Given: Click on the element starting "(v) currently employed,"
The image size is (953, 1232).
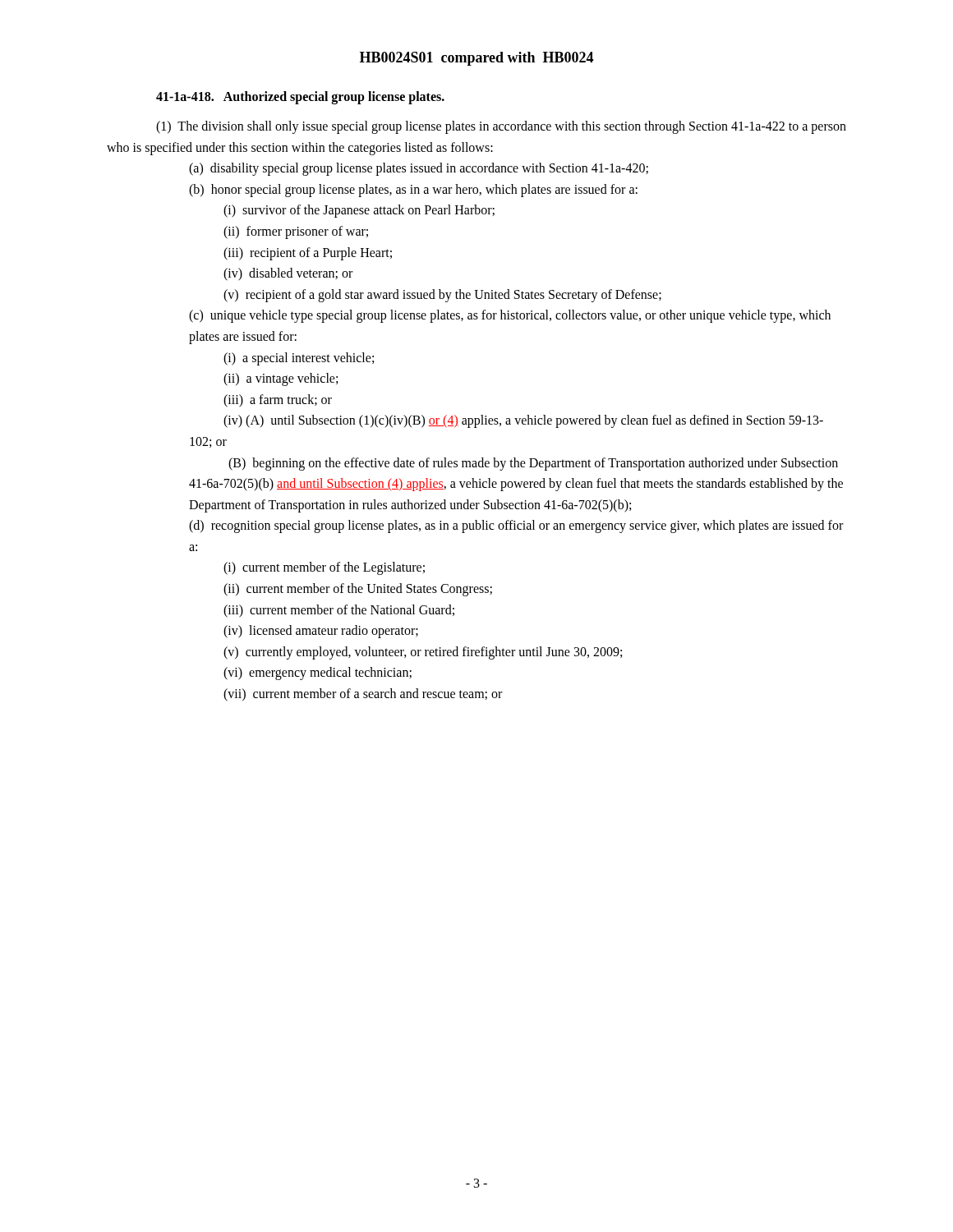Looking at the screenshot, I should (535, 652).
